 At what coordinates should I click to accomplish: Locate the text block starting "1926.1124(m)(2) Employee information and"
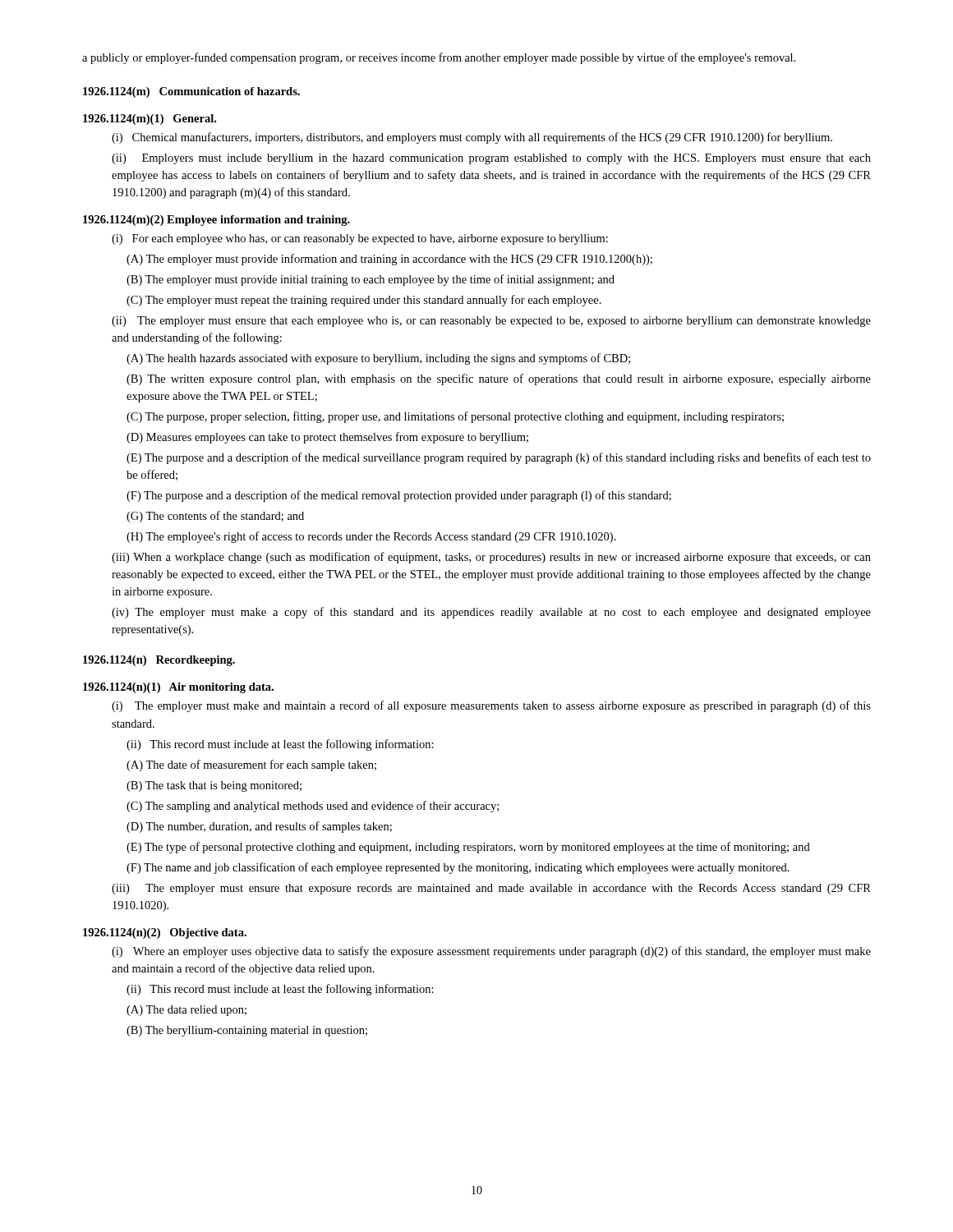pos(216,219)
